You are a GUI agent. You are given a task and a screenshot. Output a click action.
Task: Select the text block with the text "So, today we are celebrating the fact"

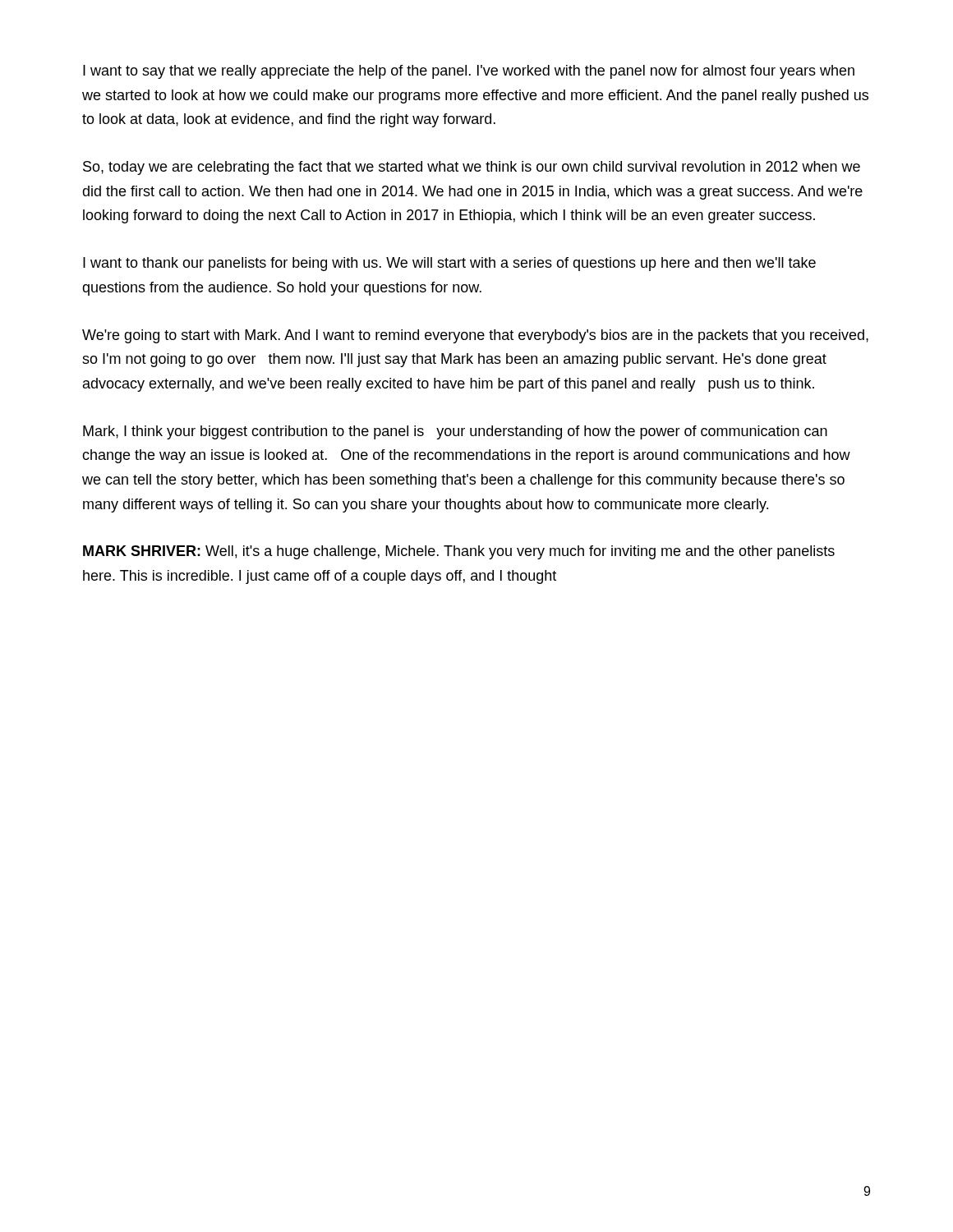click(473, 191)
